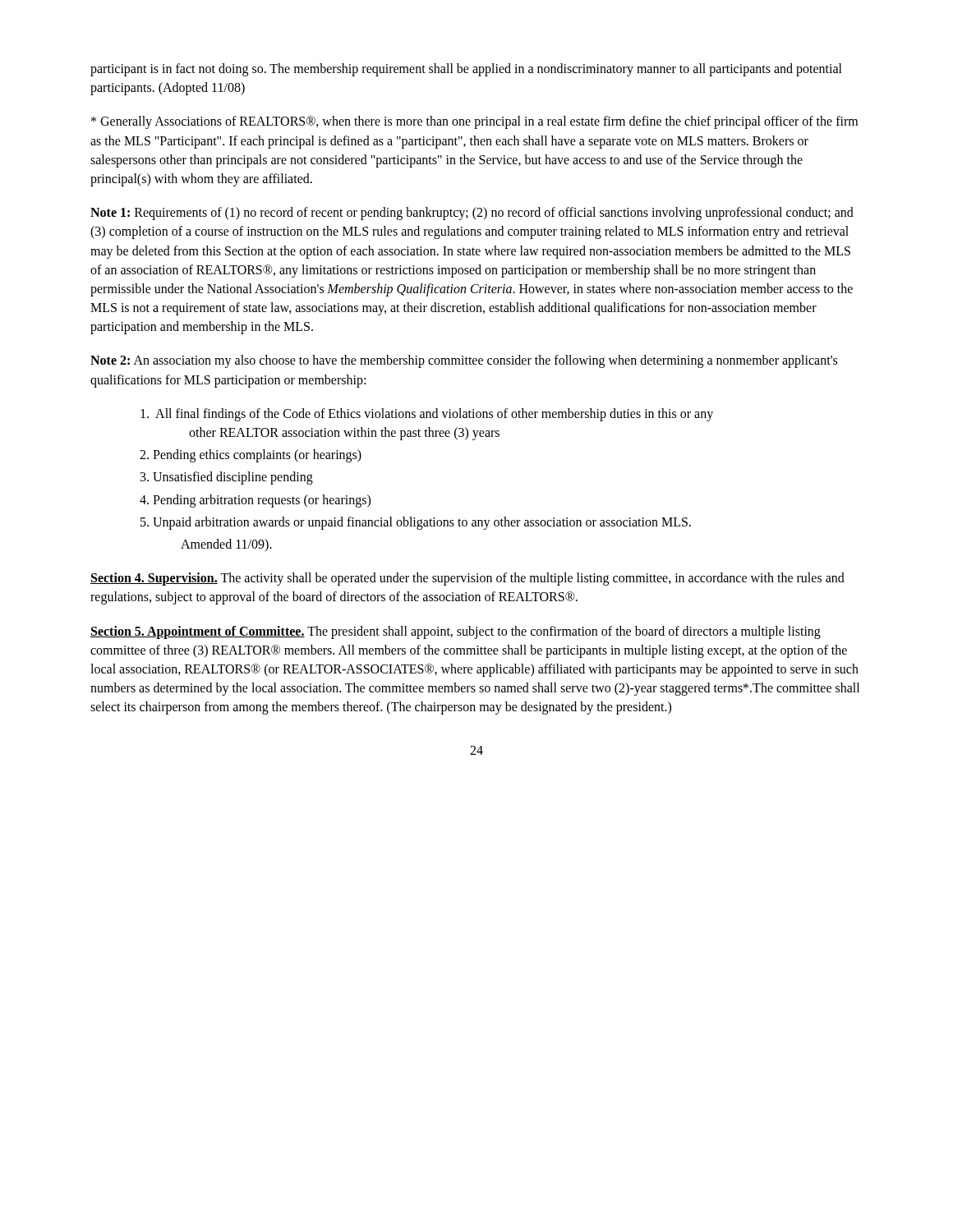Find the passage starting "Generally Associations of REALTORS®, when"
Viewport: 953px width, 1232px height.
tap(474, 150)
